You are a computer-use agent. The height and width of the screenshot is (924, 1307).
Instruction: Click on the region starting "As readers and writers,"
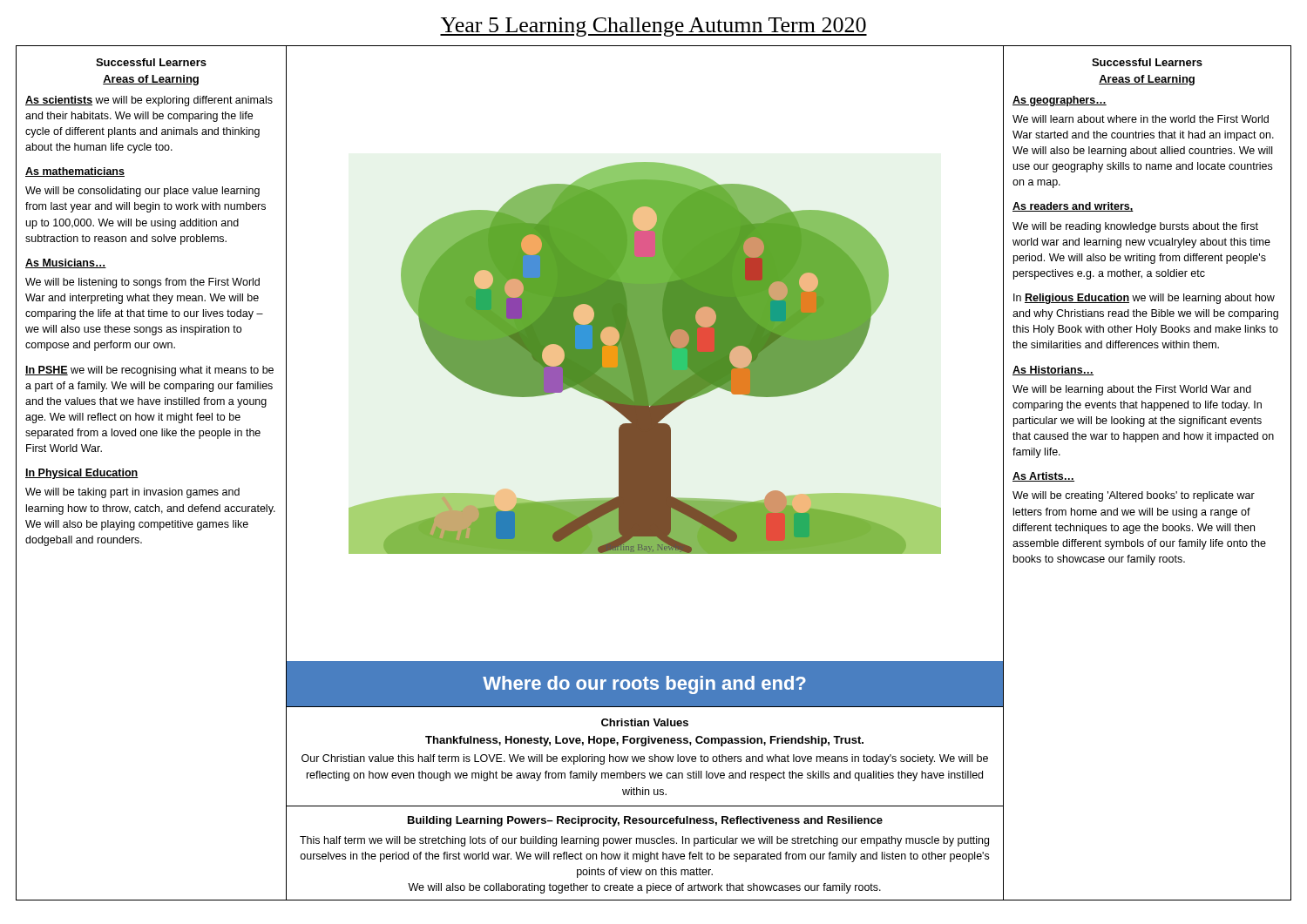(x=1147, y=240)
